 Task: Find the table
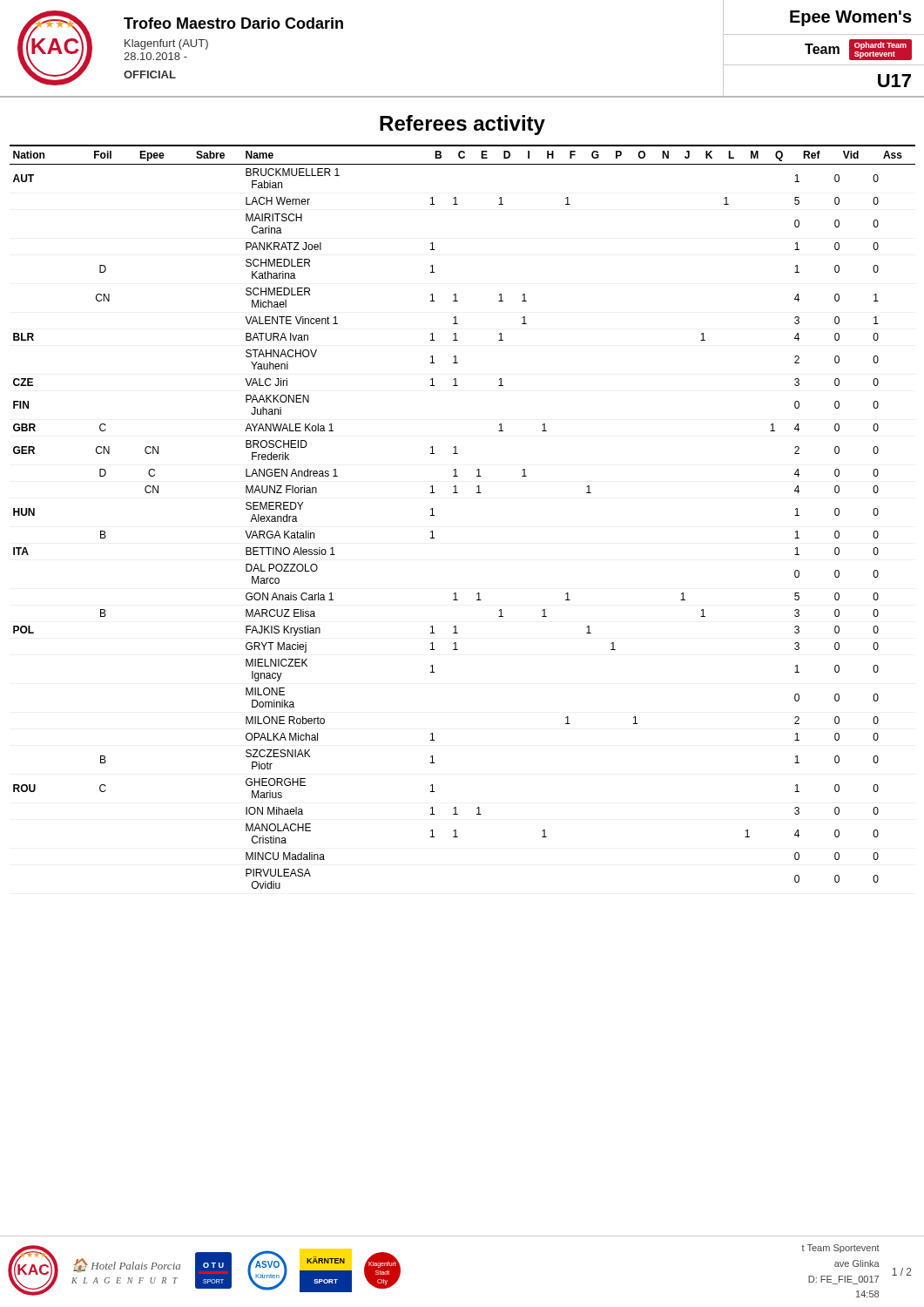tap(462, 519)
